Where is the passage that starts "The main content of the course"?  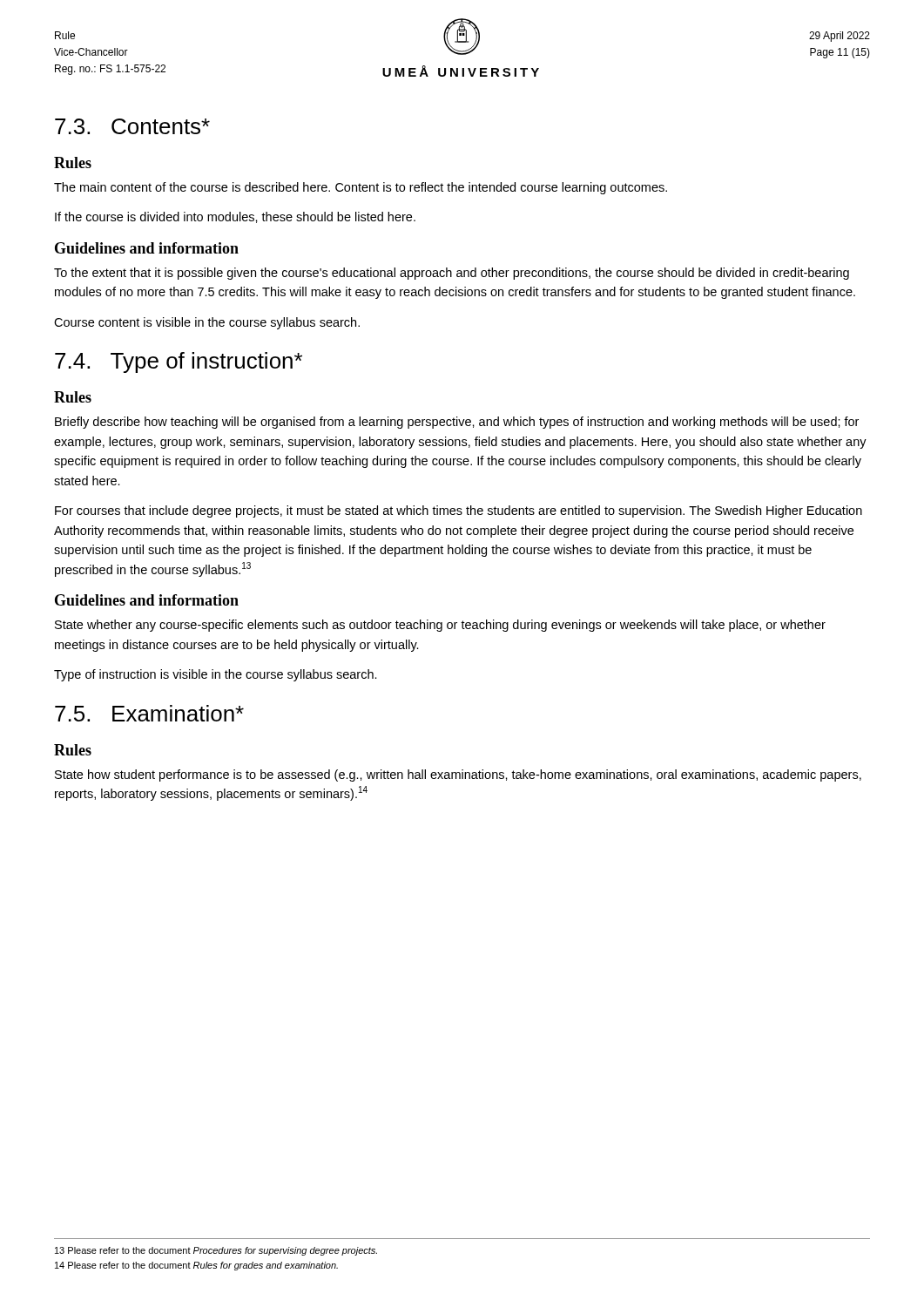click(x=462, y=188)
